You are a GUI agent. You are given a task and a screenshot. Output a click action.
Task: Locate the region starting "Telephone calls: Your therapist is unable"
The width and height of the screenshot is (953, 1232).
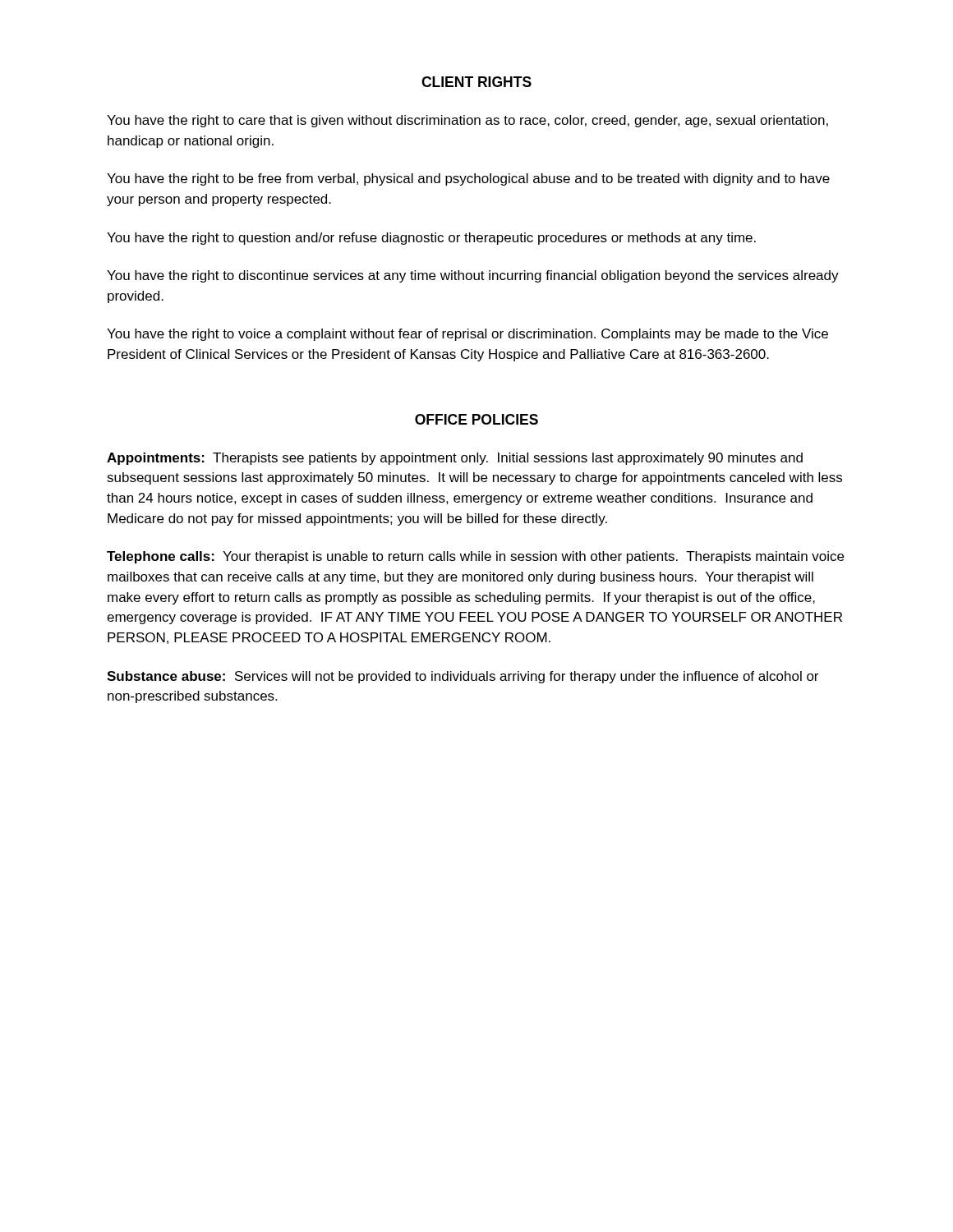476,597
